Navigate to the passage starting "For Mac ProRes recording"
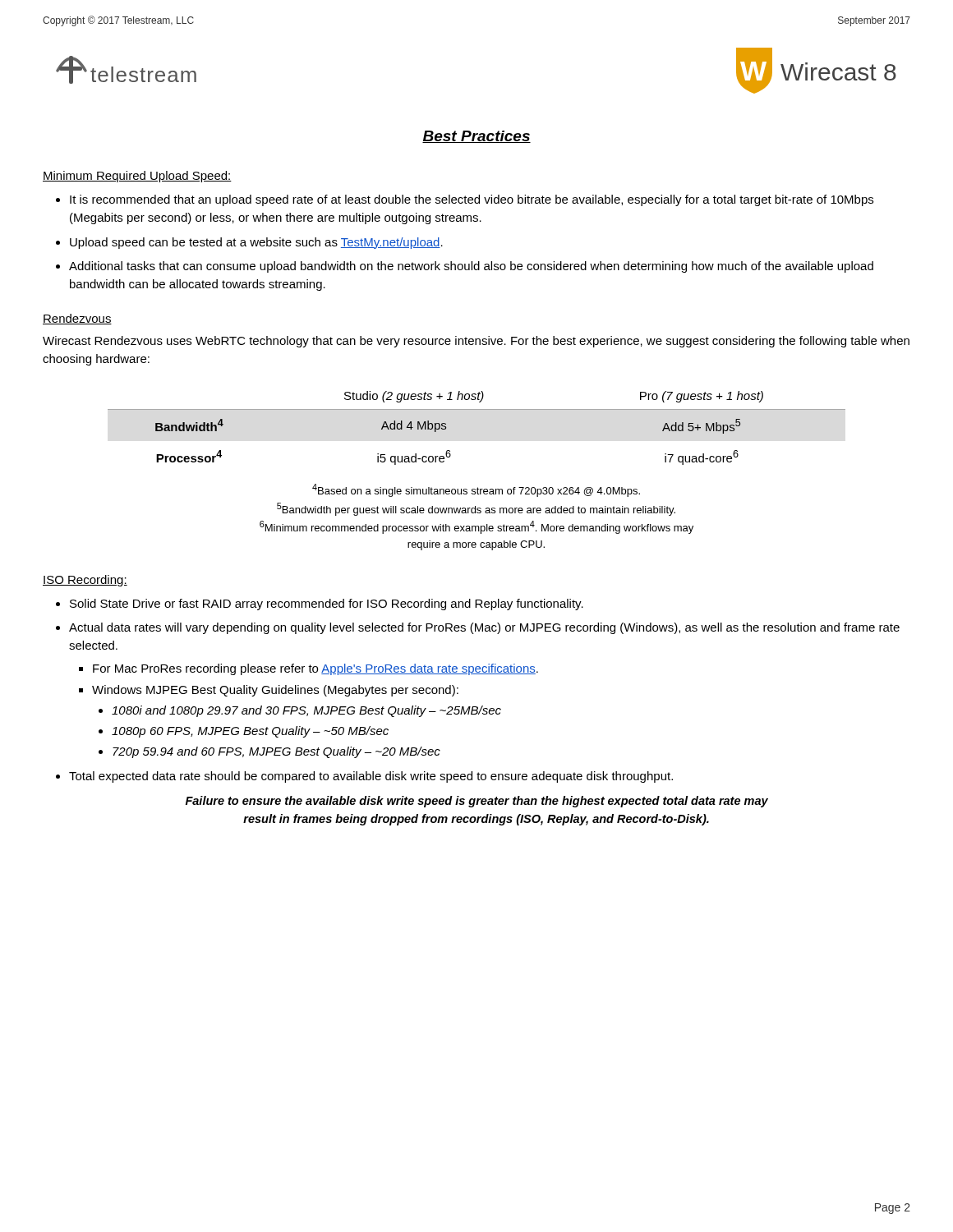 [x=315, y=668]
